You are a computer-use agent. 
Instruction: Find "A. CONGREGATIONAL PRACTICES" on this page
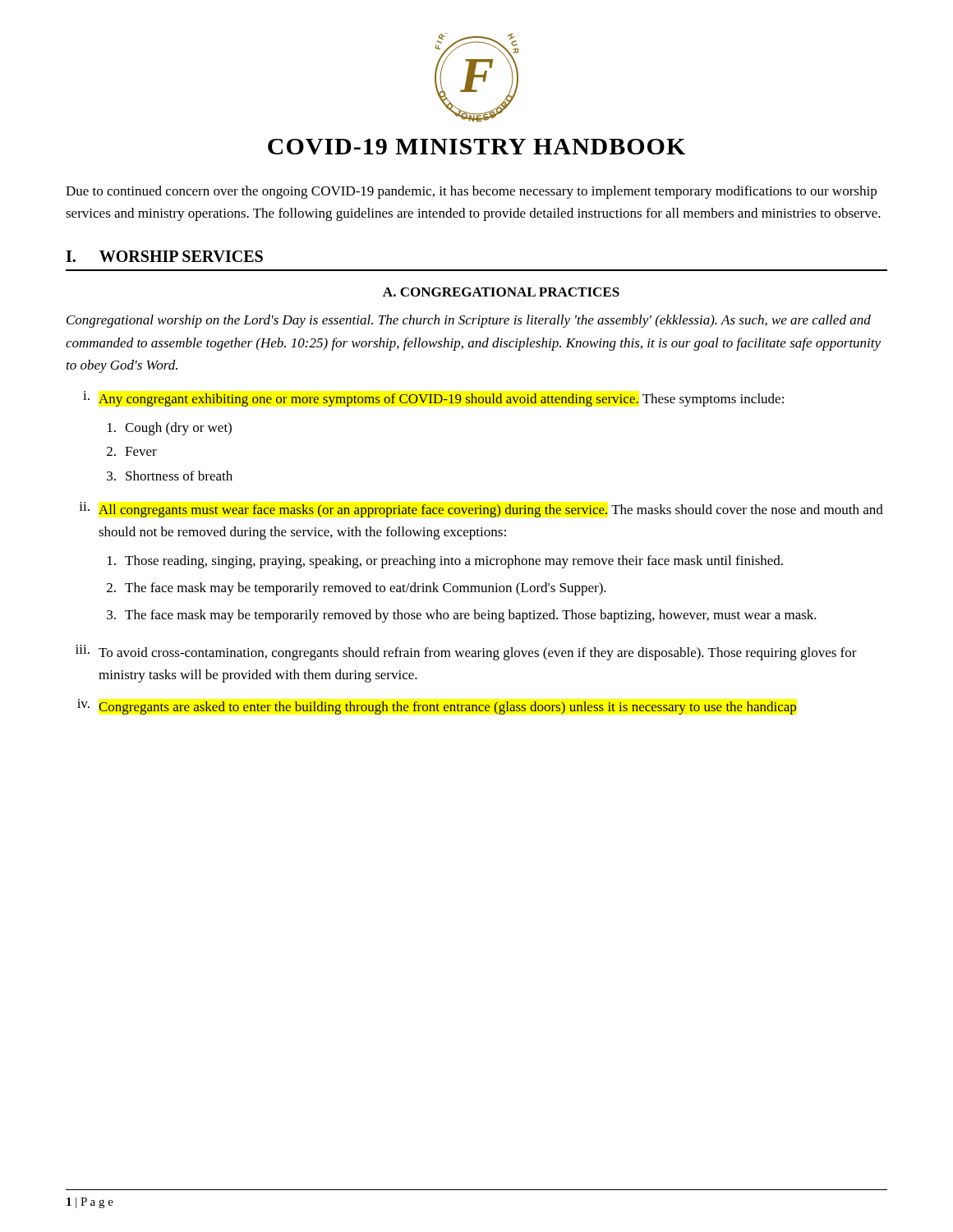[501, 292]
